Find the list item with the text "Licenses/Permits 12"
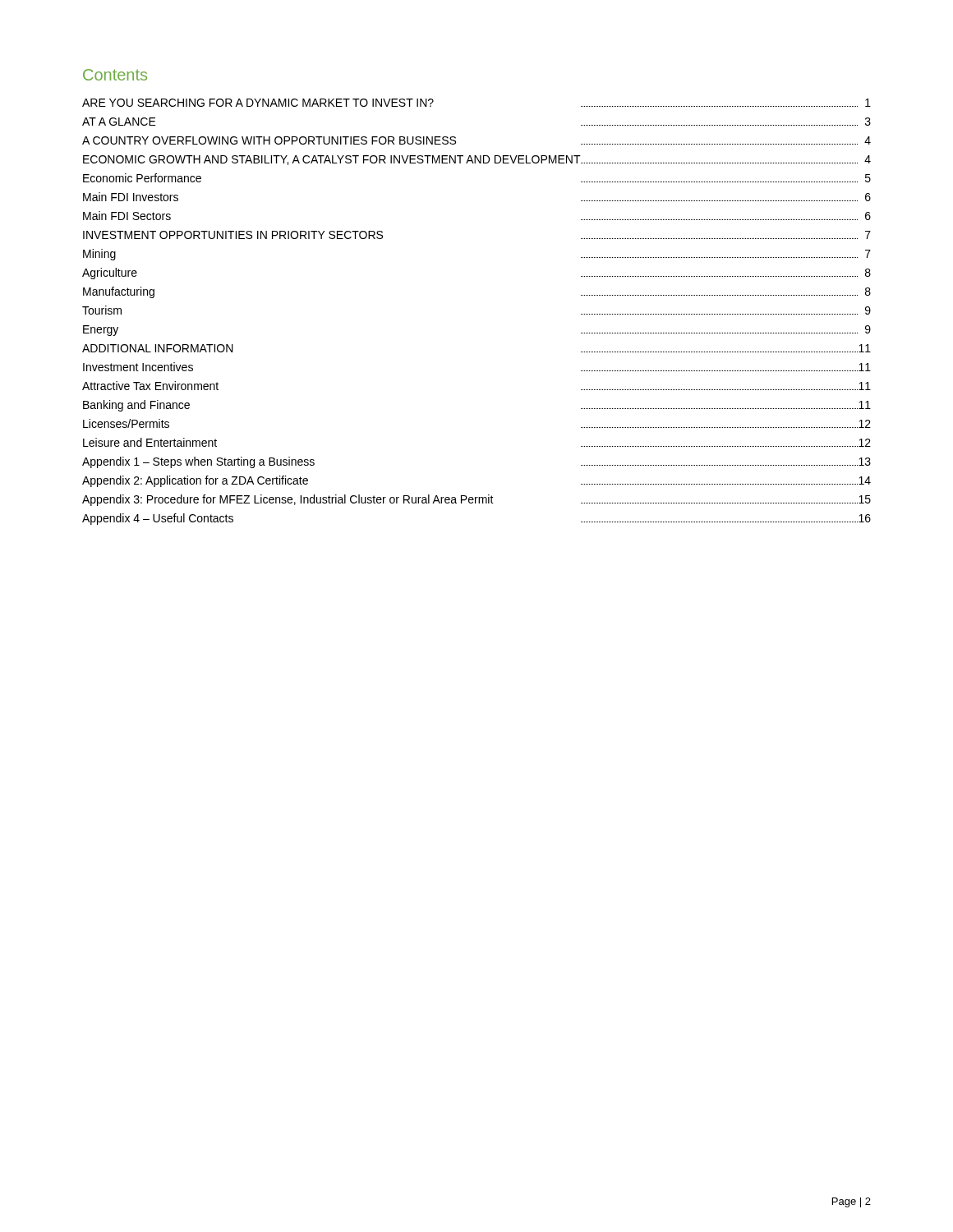 point(126,423)
